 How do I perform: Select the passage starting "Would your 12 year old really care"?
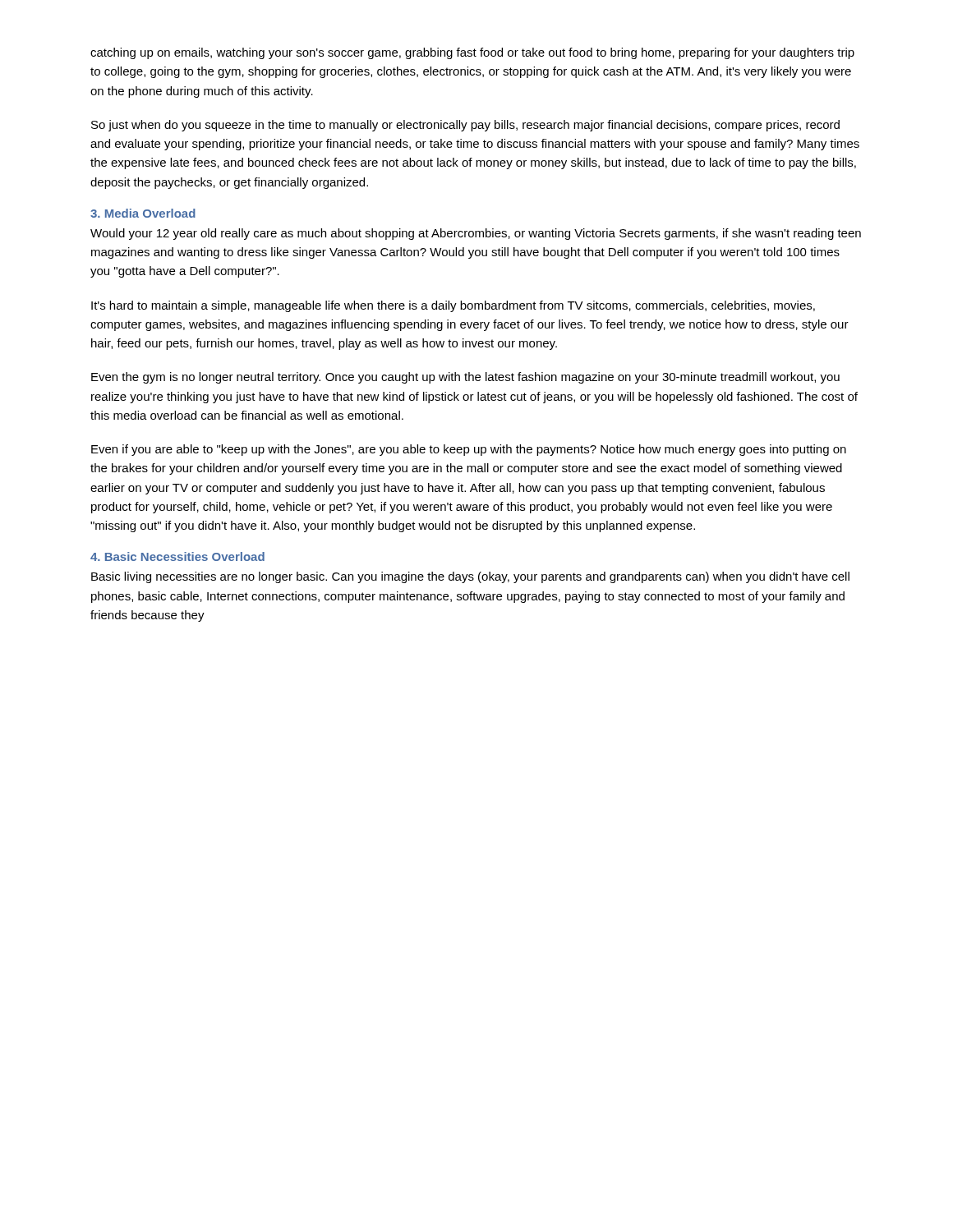[476, 252]
